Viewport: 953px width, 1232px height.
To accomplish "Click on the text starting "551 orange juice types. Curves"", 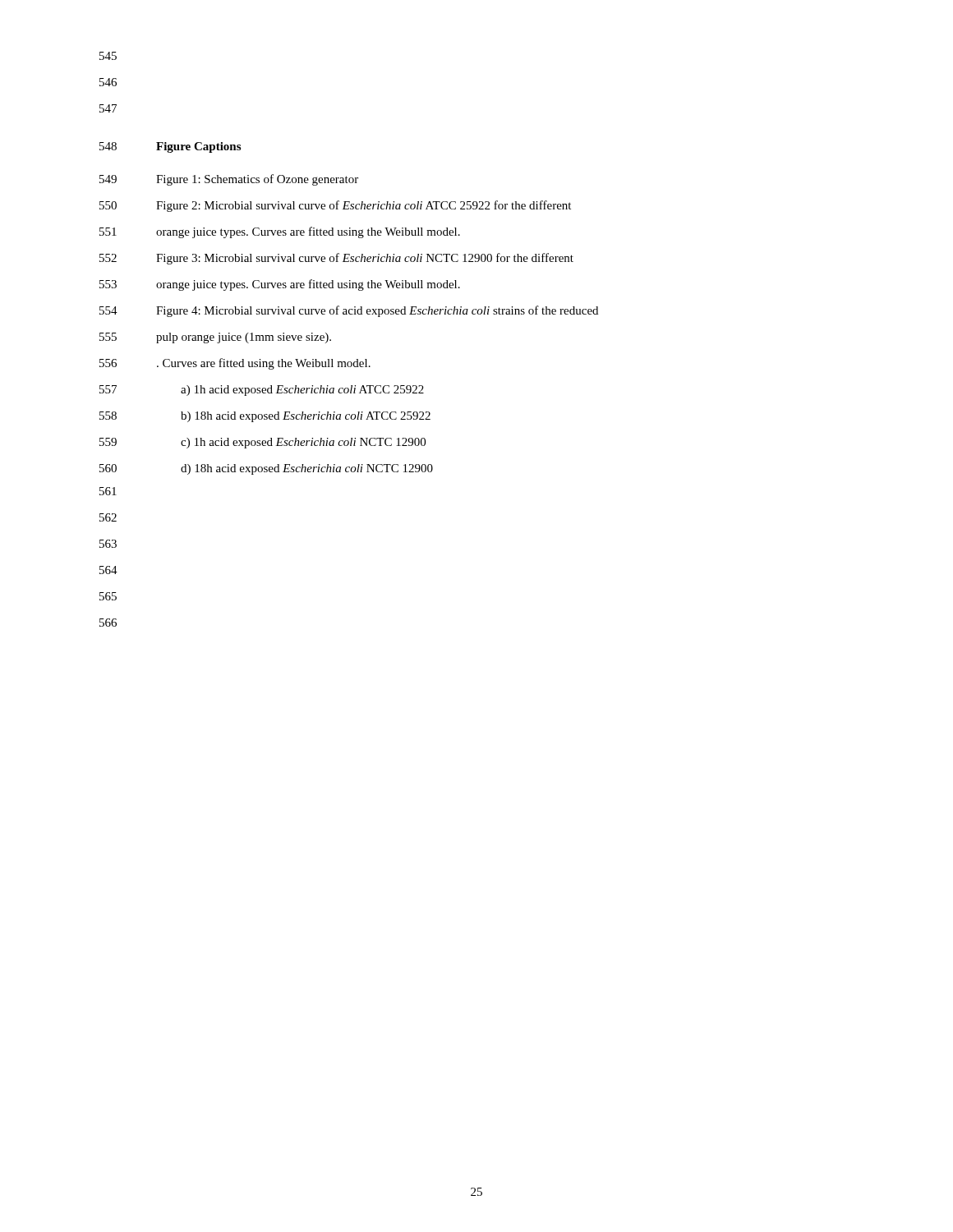I will point(460,232).
